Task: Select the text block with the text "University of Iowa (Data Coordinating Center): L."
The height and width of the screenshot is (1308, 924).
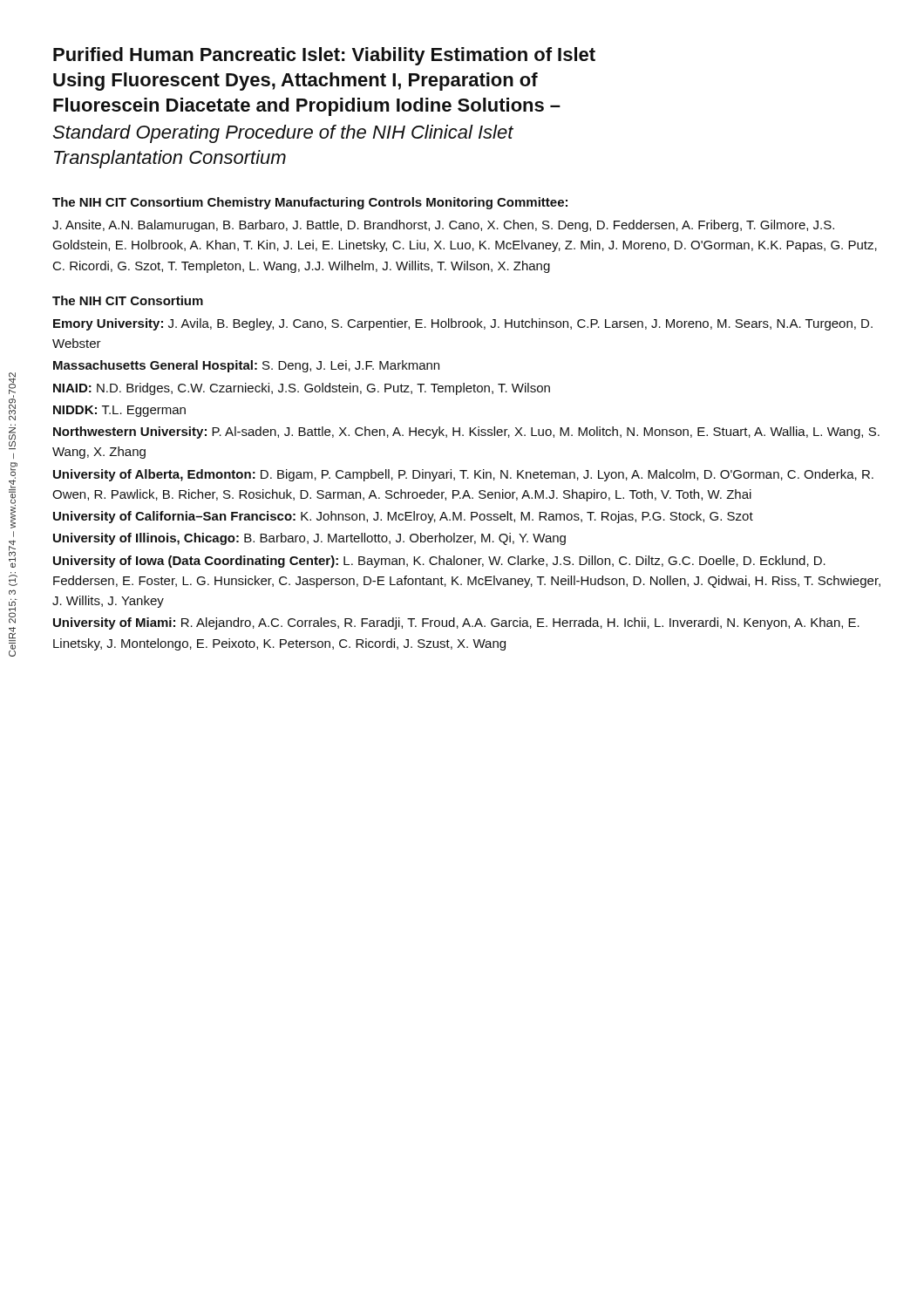Action: [x=467, y=580]
